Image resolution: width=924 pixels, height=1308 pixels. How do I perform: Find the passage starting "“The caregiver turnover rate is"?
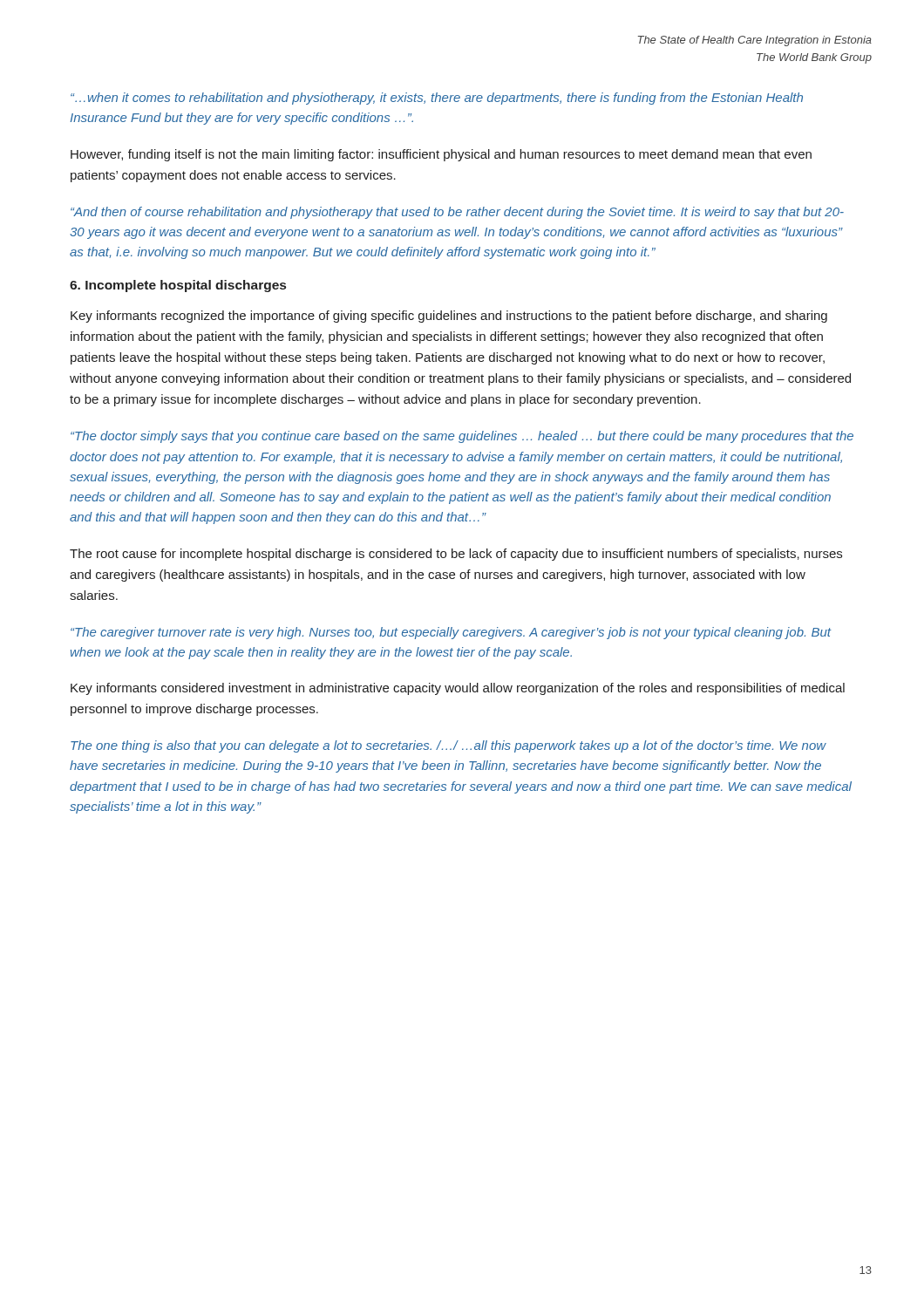point(450,641)
